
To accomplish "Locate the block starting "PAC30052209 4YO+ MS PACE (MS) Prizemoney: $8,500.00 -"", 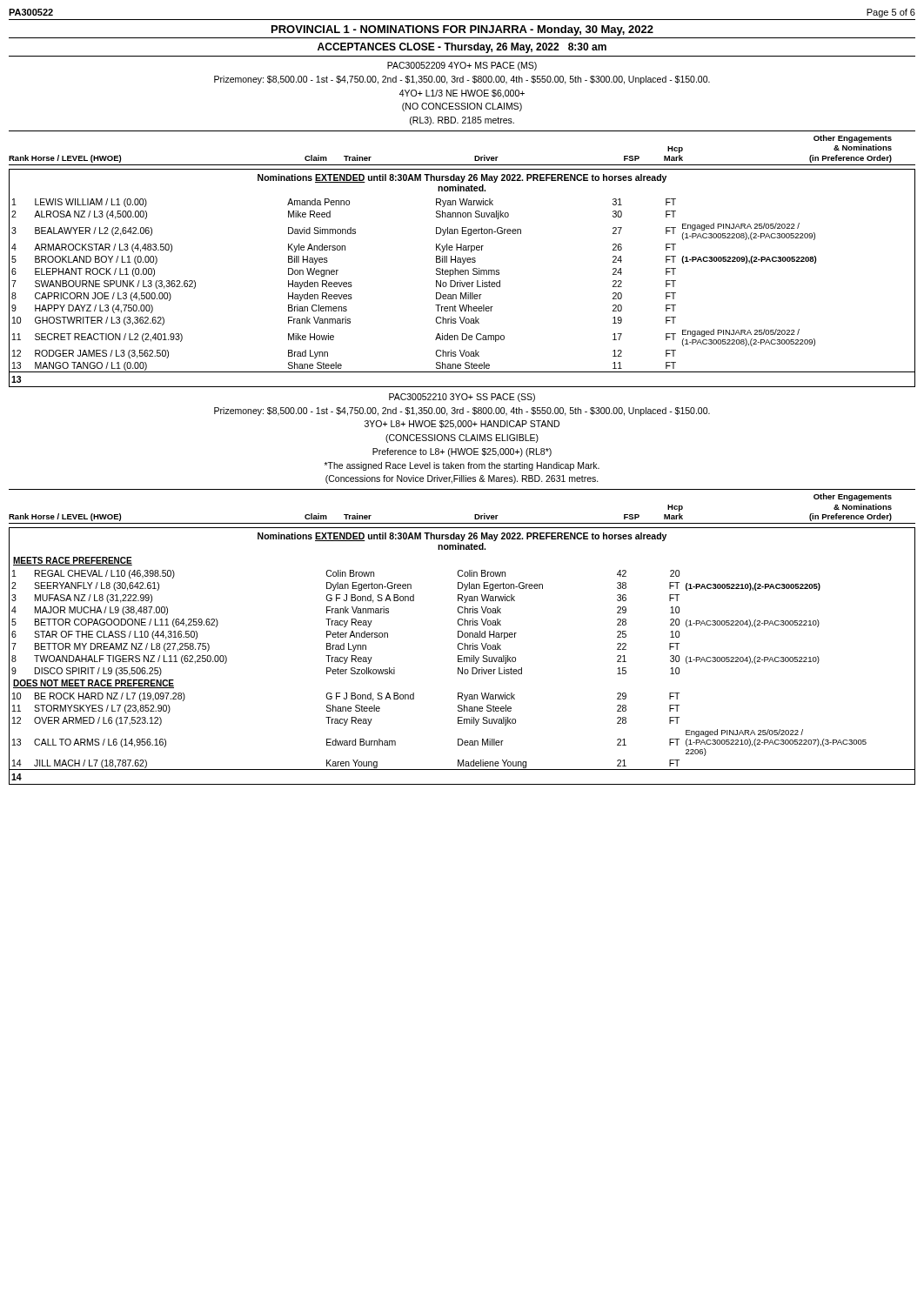I will [x=462, y=93].
